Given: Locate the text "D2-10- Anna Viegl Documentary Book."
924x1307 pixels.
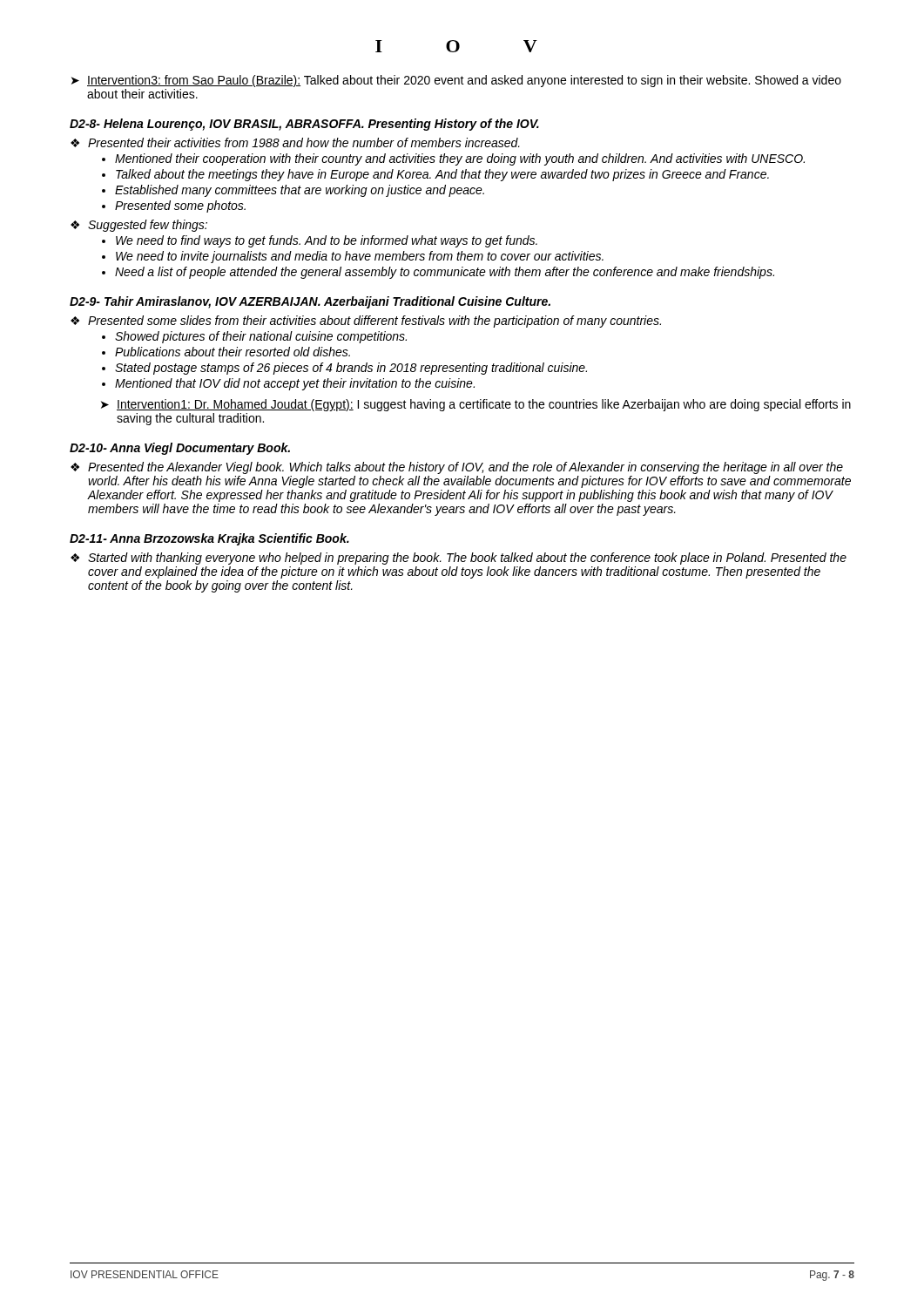Looking at the screenshot, I should [x=180, y=448].
